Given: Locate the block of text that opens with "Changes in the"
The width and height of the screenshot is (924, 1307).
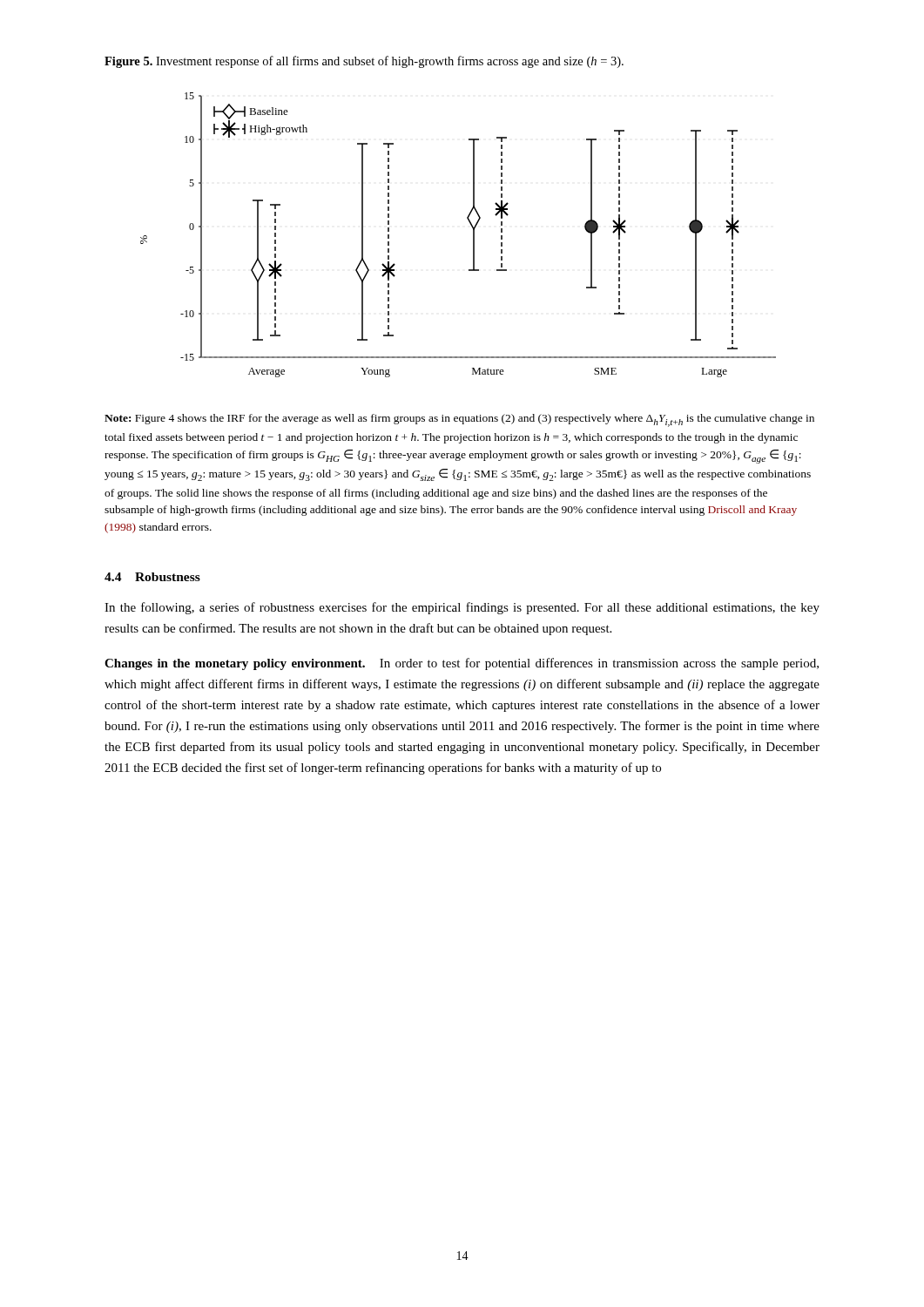Looking at the screenshot, I should pos(462,715).
